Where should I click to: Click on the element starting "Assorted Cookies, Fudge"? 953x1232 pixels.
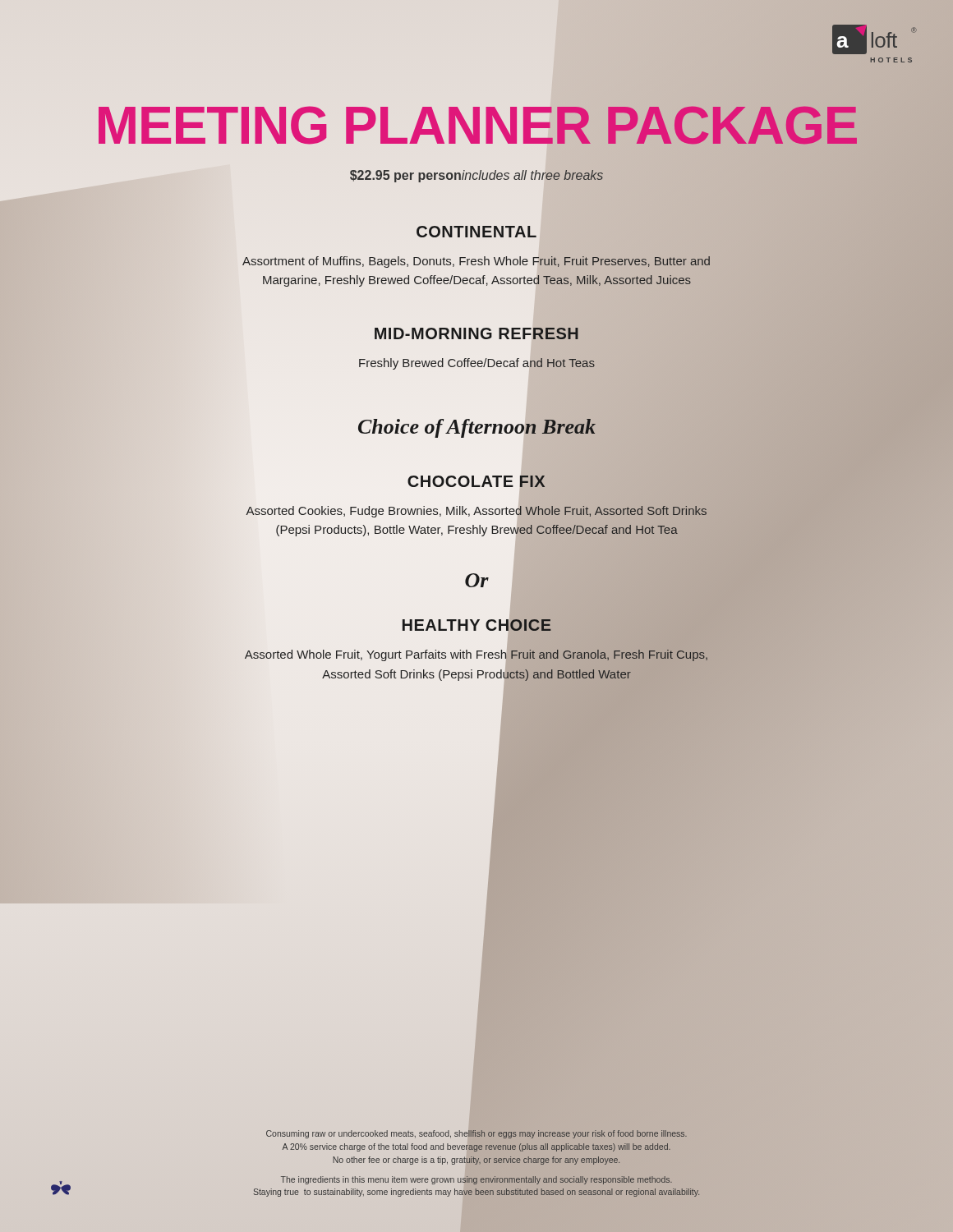click(x=476, y=520)
